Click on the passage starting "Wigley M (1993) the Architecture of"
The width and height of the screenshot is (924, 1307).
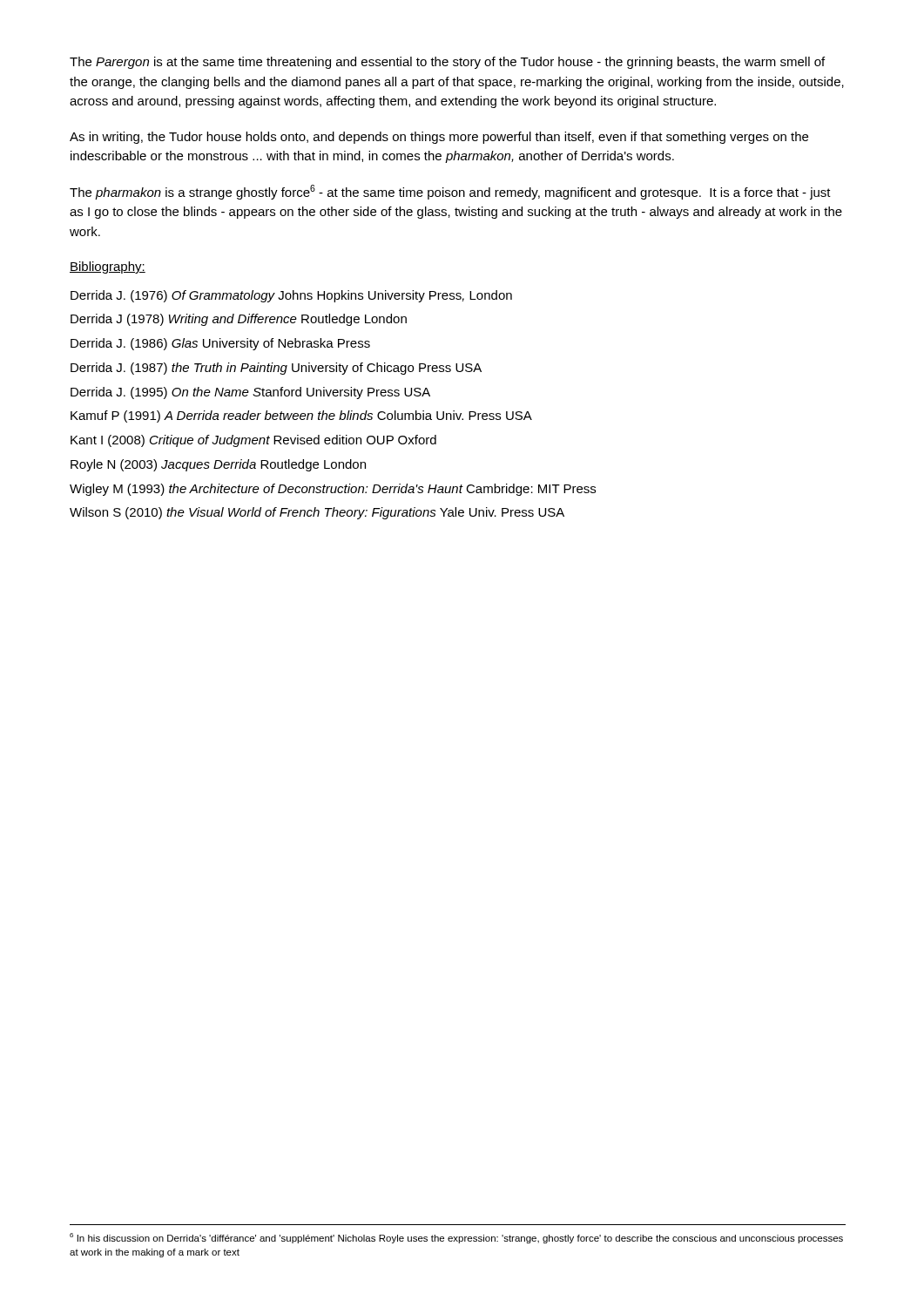(x=333, y=488)
